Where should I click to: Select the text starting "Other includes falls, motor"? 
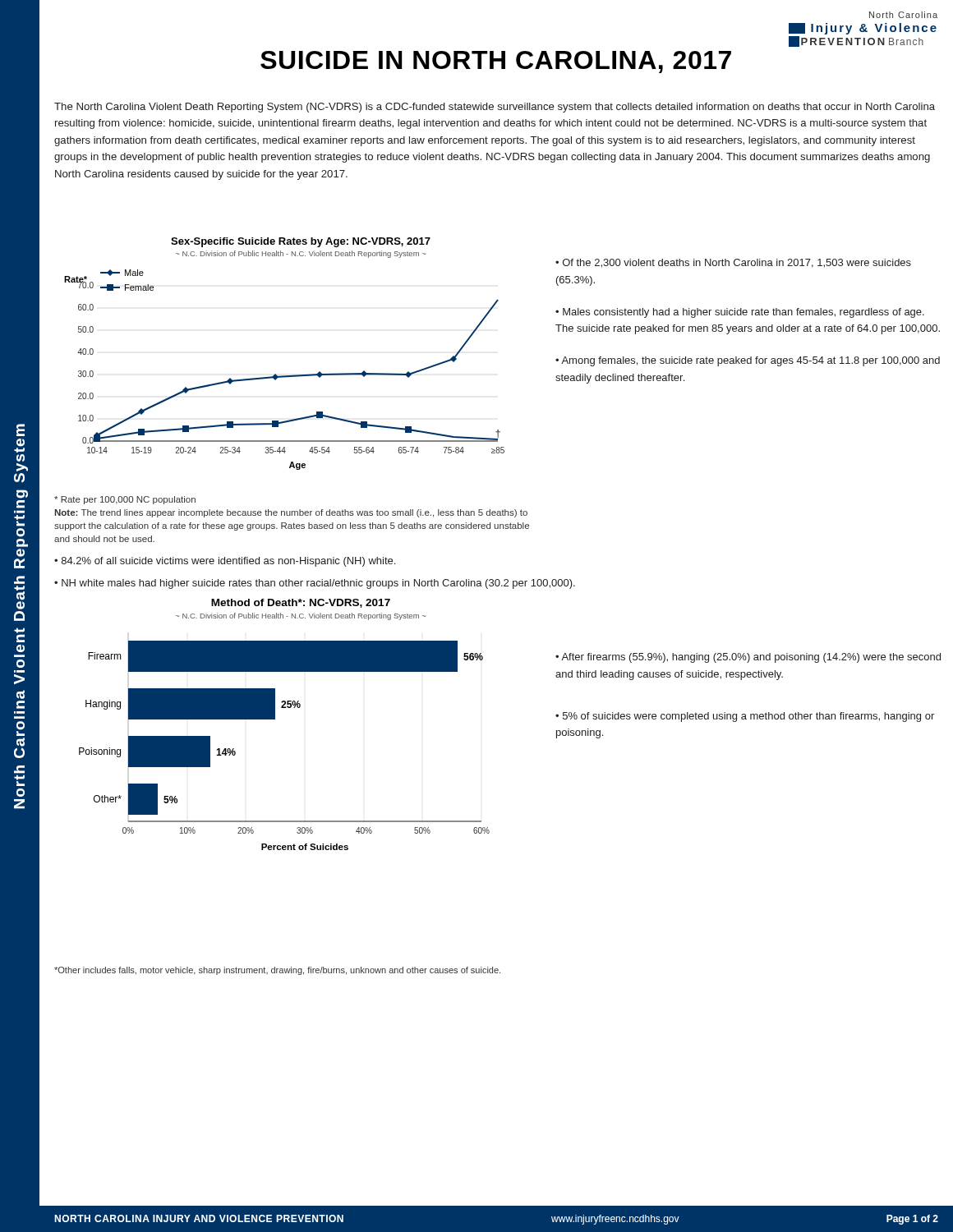point(278,970)
